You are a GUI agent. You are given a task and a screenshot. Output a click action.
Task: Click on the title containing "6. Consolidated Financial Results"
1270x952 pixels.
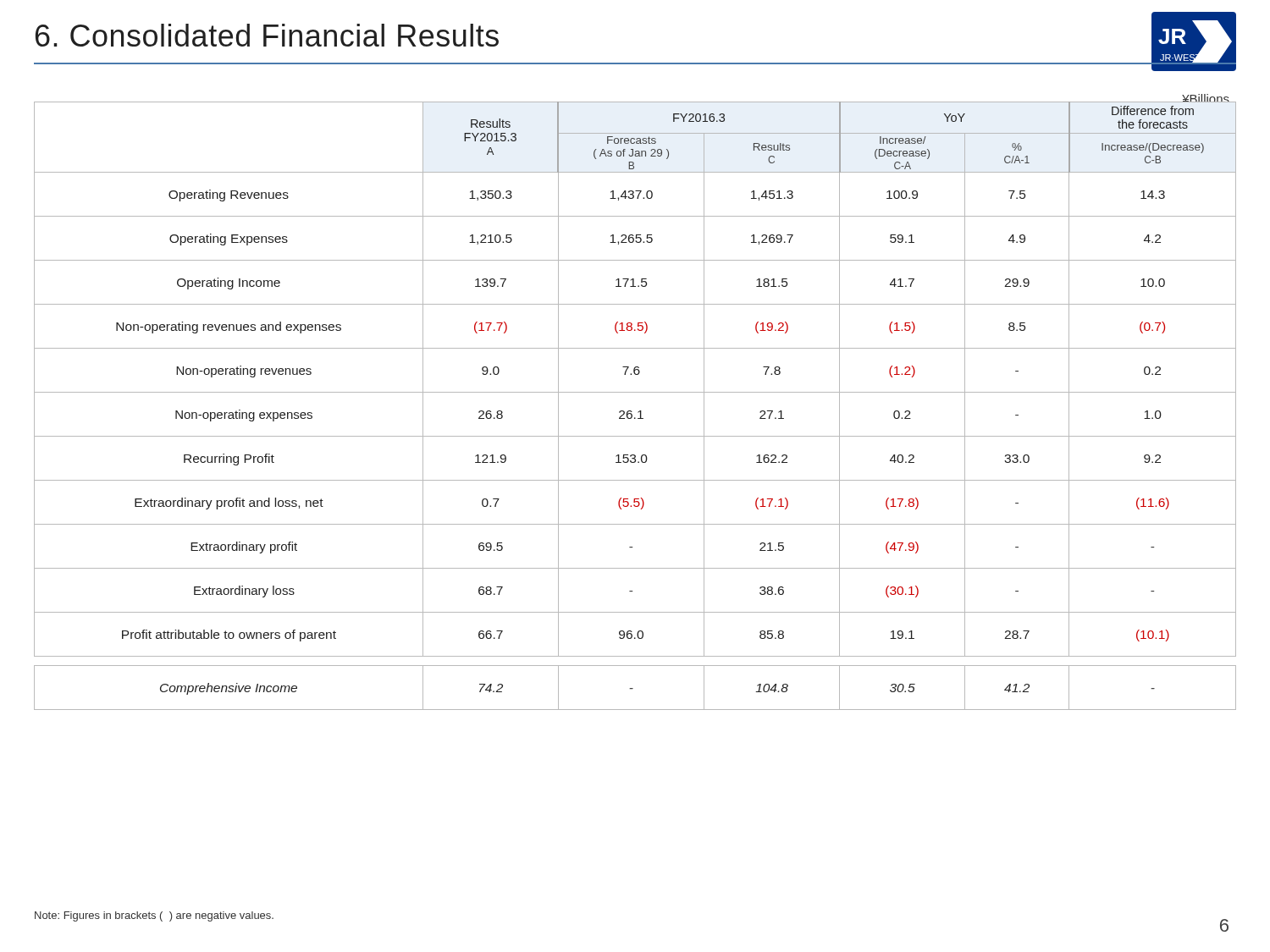click(267, 36)
